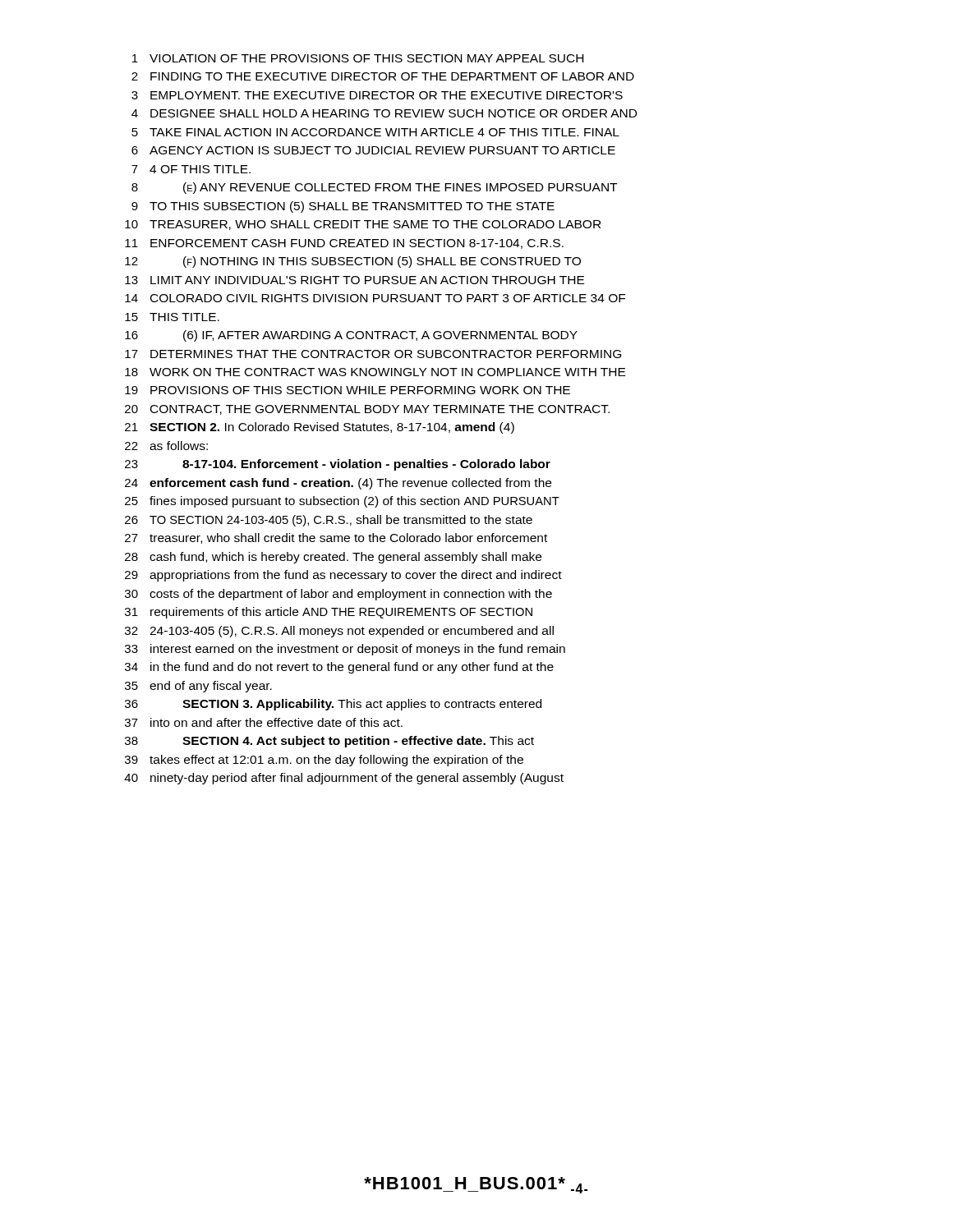
Task: Navigate to the text block starting "14 COLORADO CIVIL RIGHTS DIVISION PURSUANT TO PART"
Action: pyautogui.click(x=489, y=298)
